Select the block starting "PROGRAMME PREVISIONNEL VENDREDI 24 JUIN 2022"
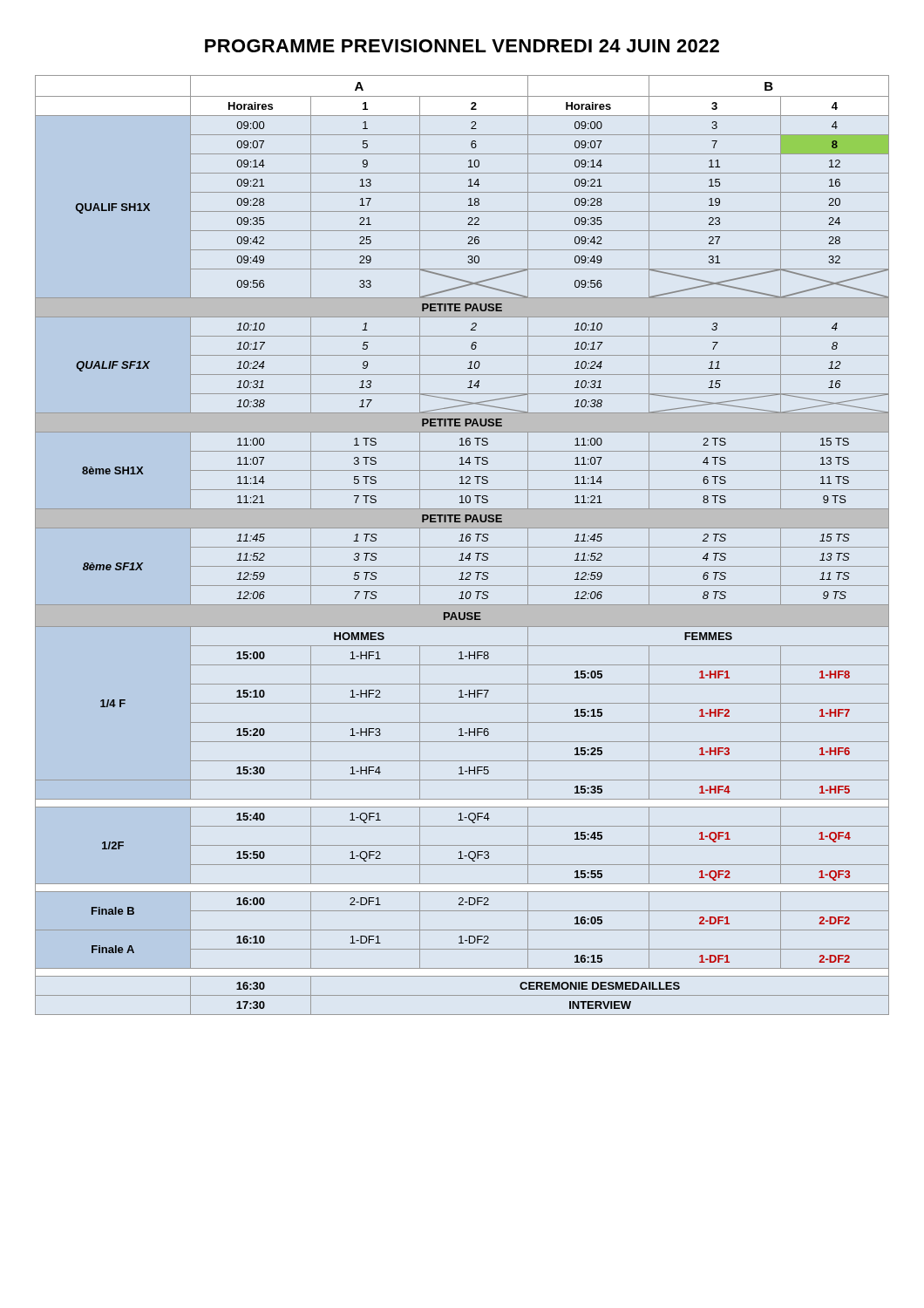 (462, 46)
